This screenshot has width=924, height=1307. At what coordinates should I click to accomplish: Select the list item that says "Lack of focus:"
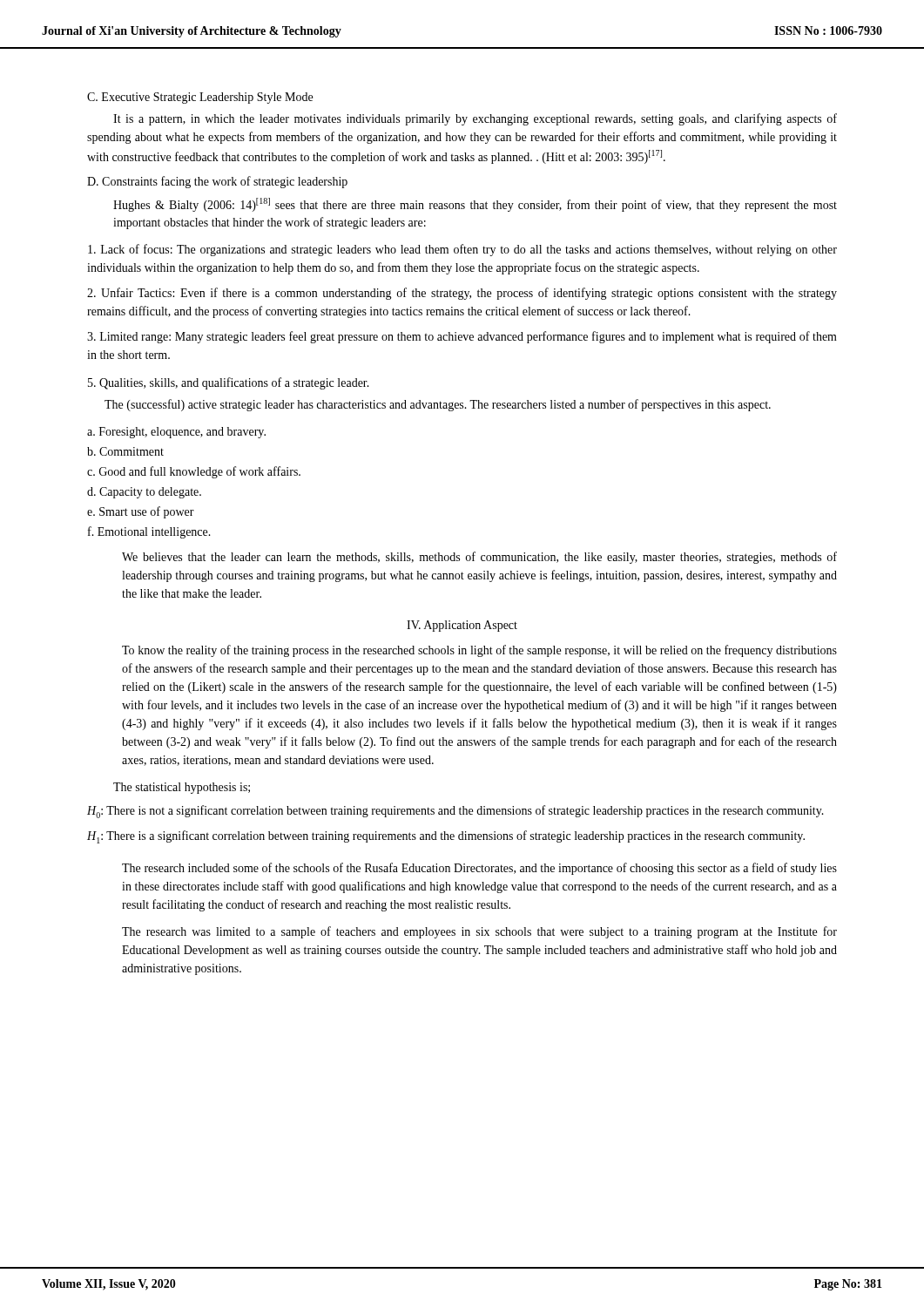(x=462, y=259)
